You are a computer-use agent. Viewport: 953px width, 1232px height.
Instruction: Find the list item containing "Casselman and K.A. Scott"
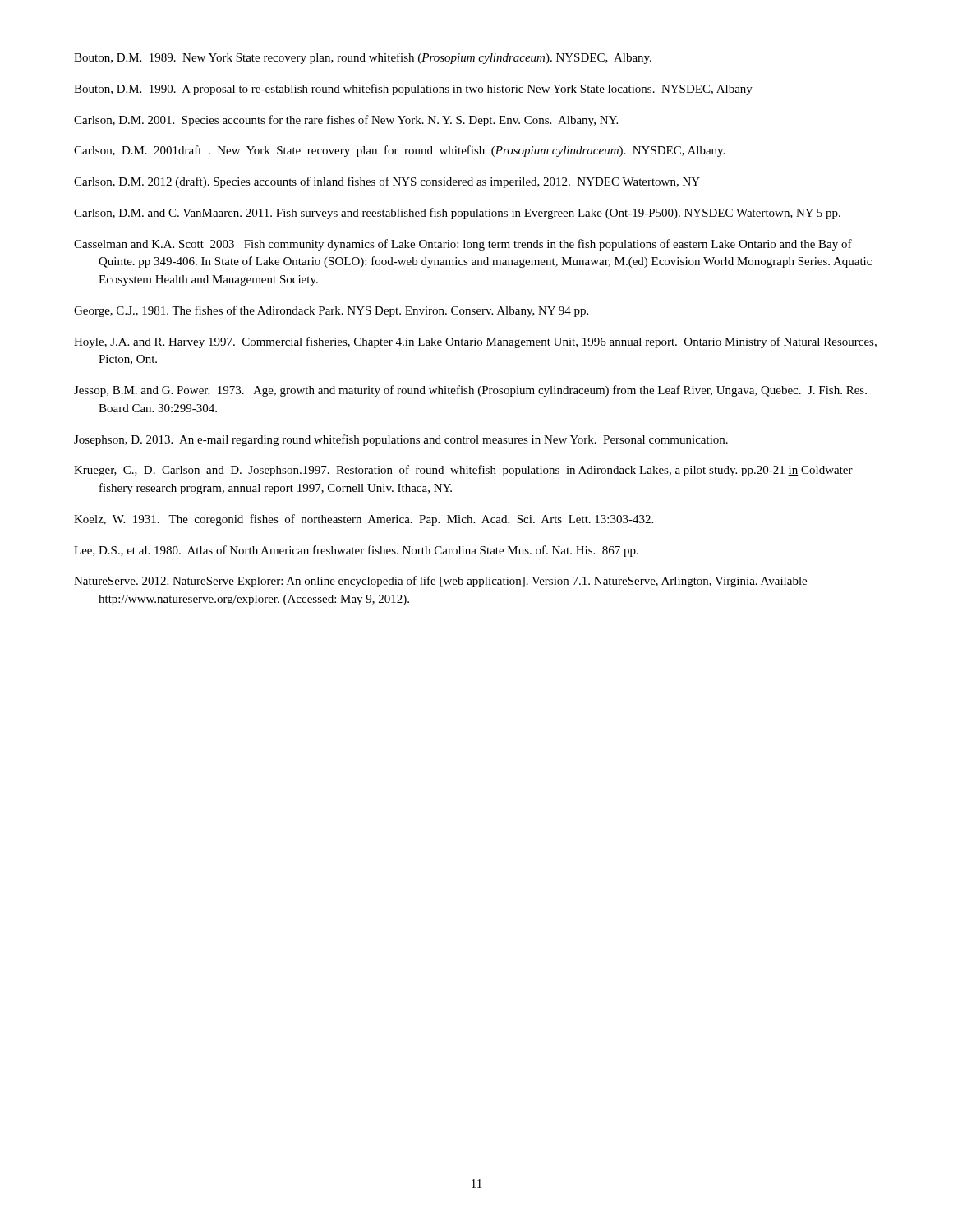(473, 261)
